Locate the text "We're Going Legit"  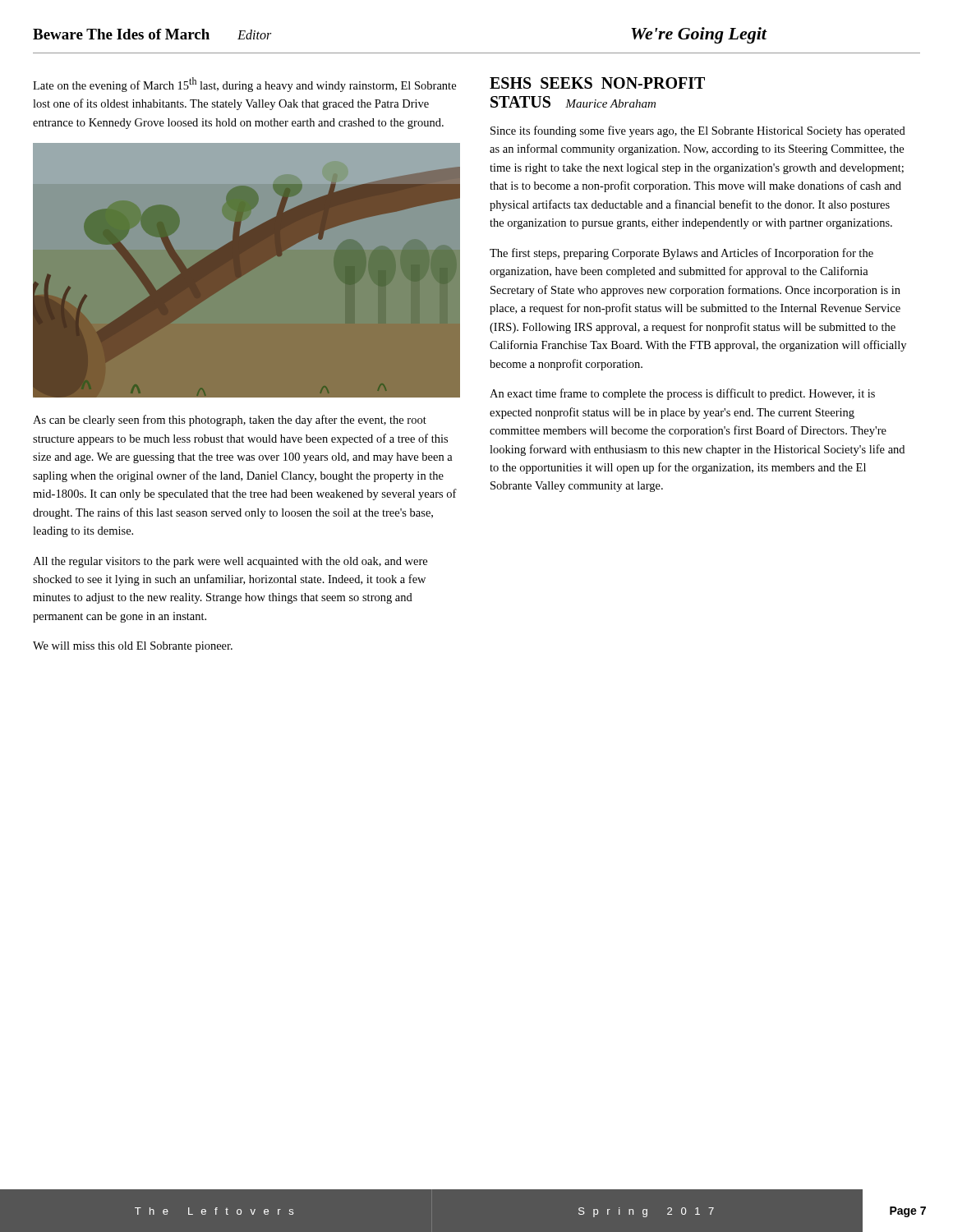click(x=698, y=33)
